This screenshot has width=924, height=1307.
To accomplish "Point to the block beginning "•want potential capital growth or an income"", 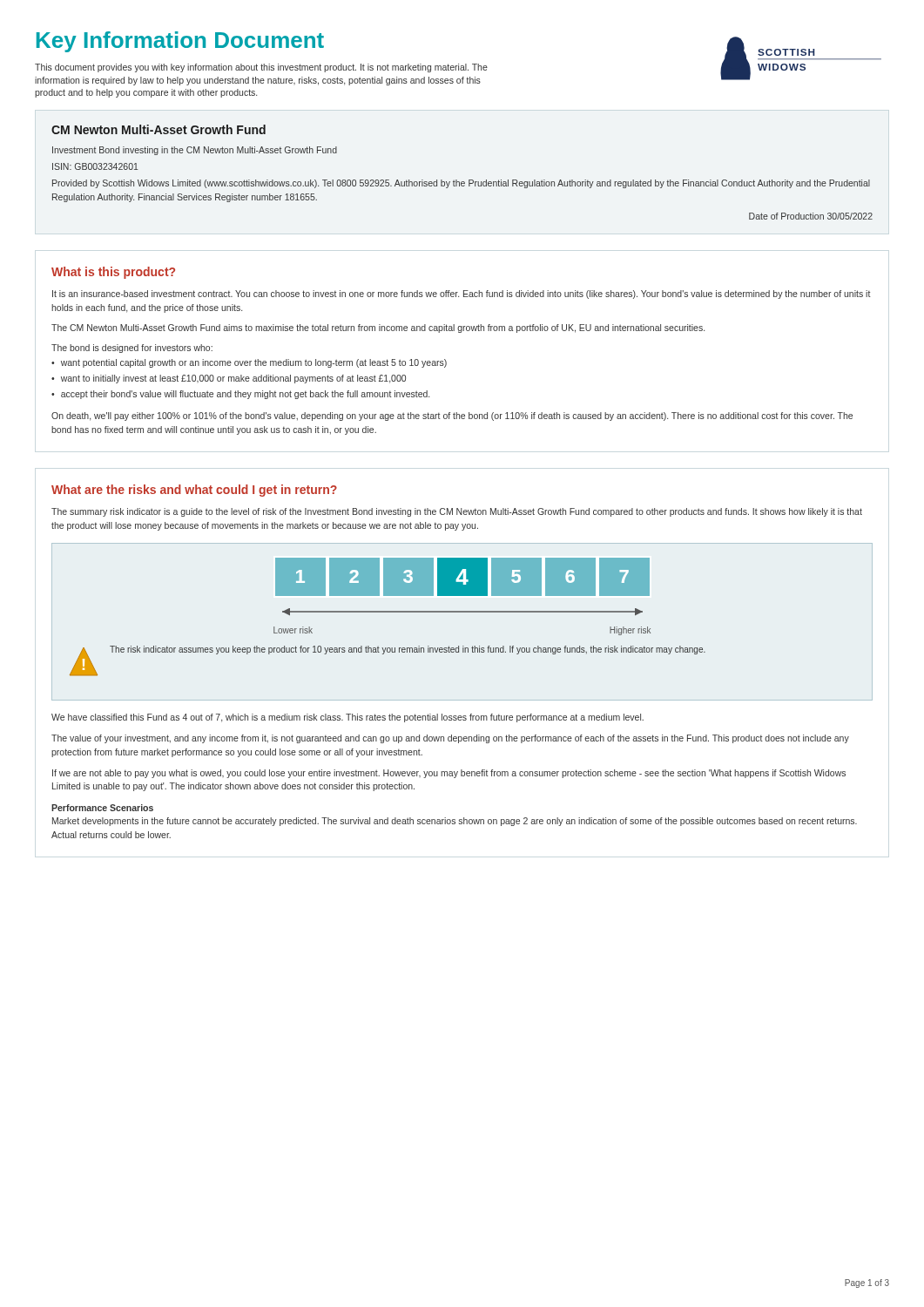I will click(249, 363).
